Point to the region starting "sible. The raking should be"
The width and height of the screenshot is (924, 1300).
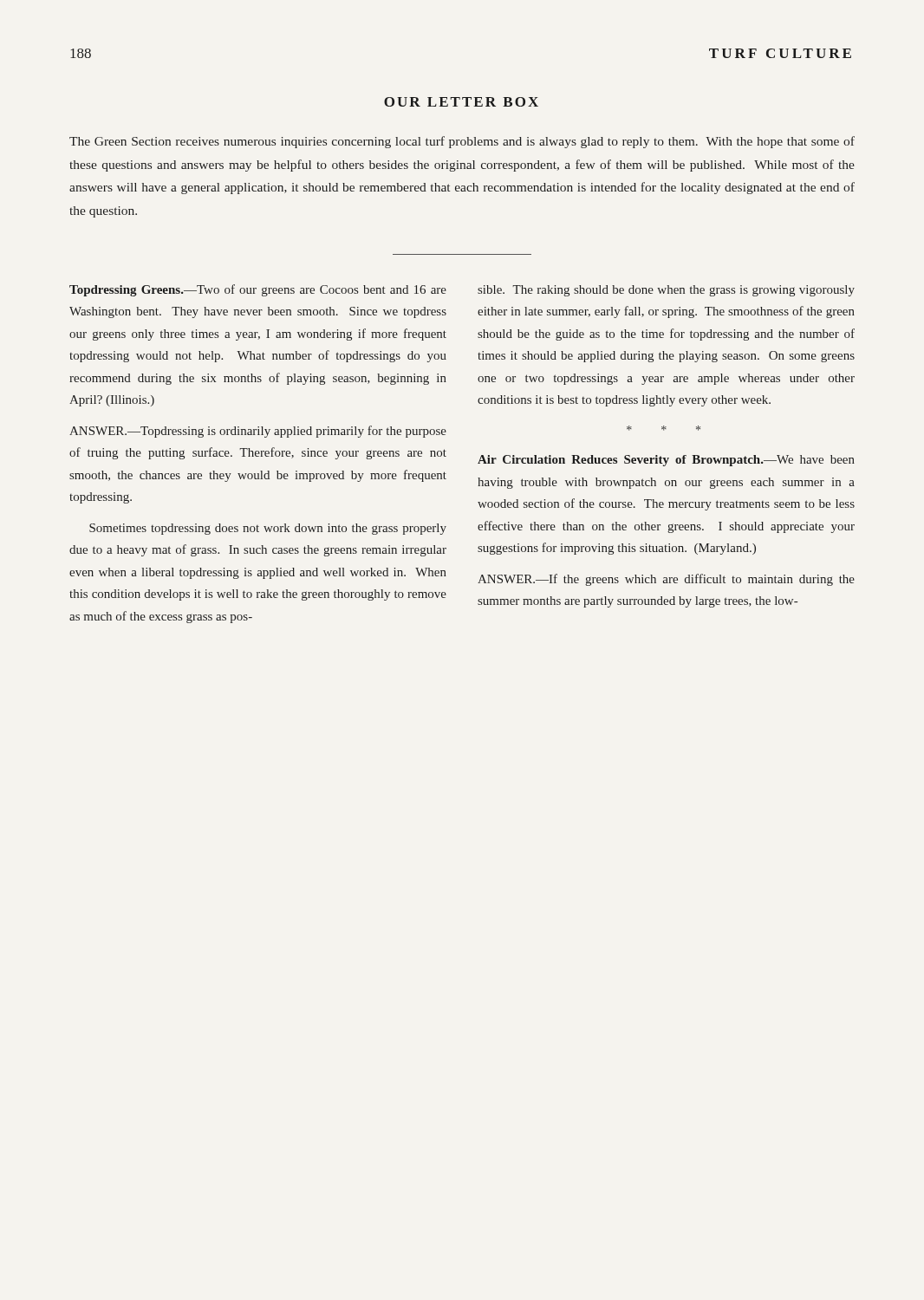(666, 344)
